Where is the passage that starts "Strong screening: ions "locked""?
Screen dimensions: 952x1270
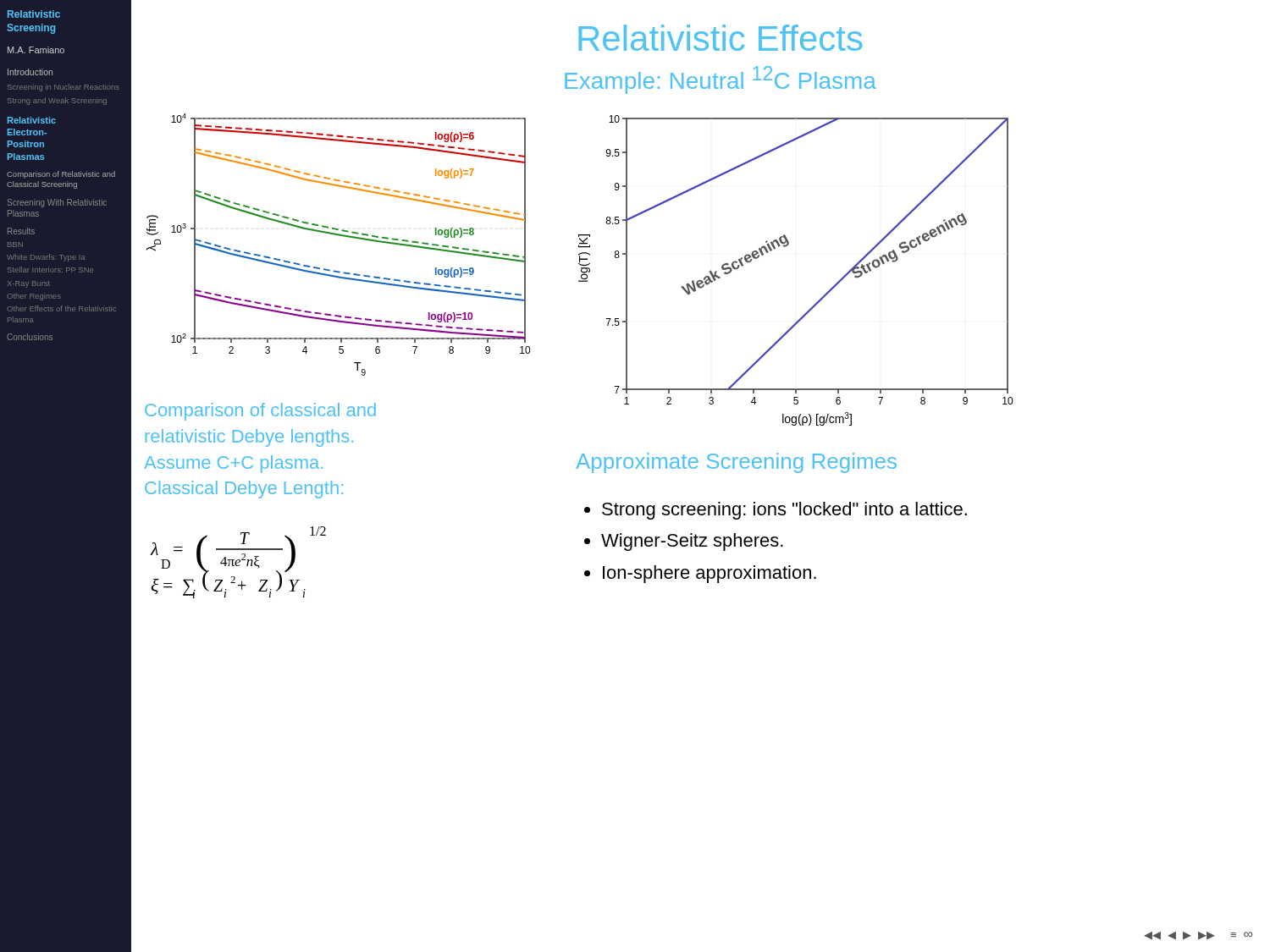(x=785, y=509)
